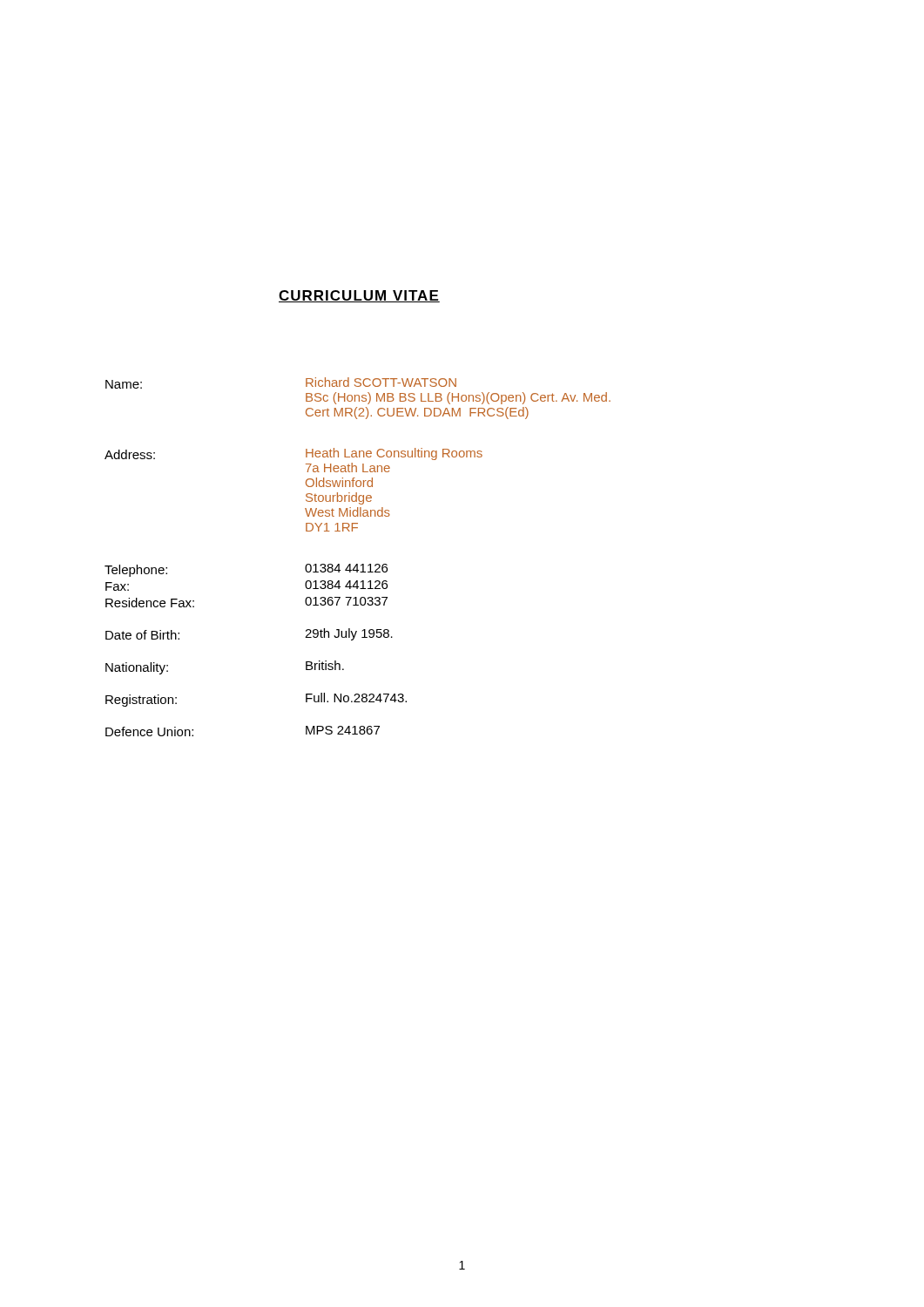Click where it says "Defence Union: MPS 241867"
924x1307 pixels.
[148, 731]
